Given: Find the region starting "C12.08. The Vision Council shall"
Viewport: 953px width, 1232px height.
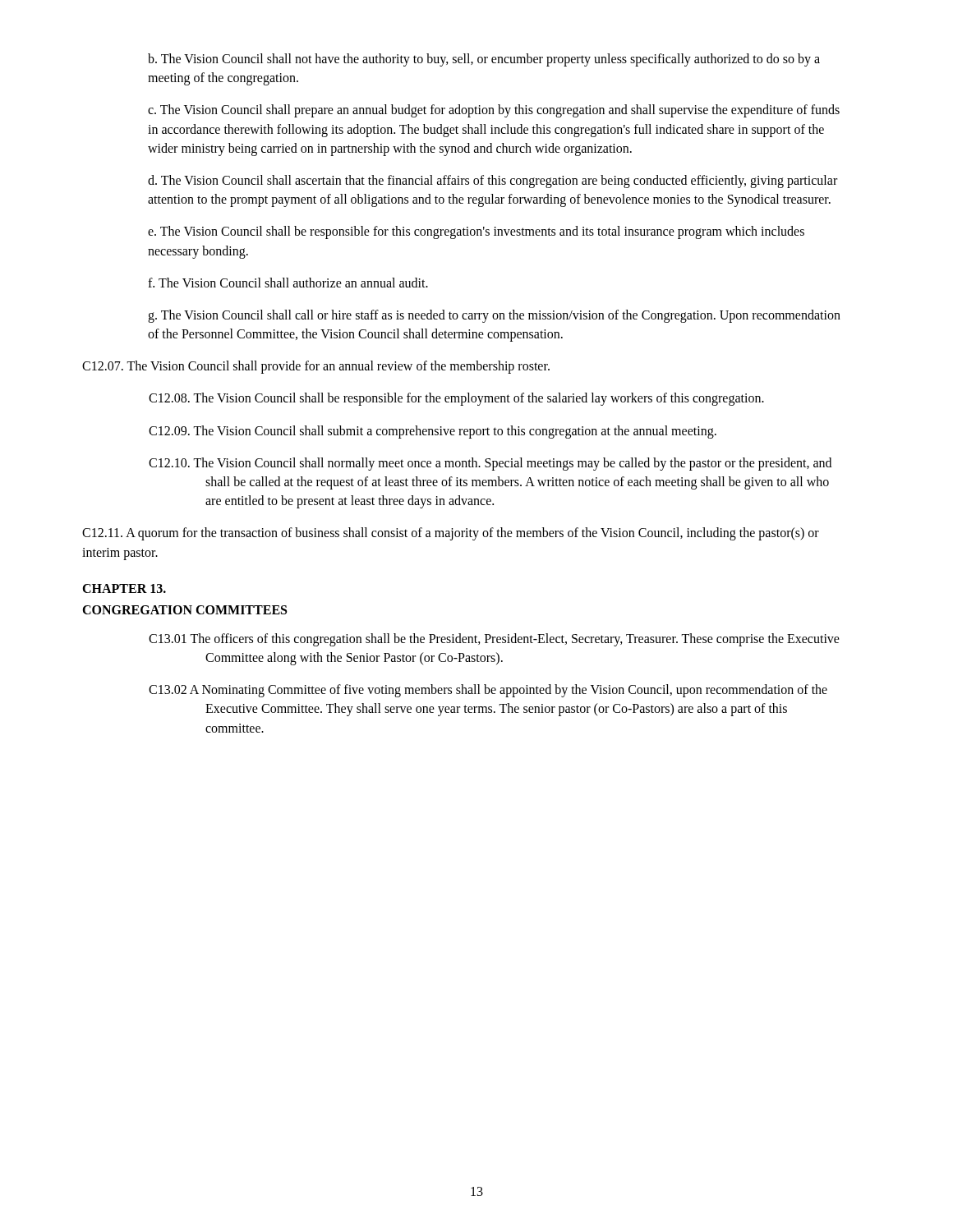Looking at the screenshot, I should pyautogui.click(x=457, y=398).
